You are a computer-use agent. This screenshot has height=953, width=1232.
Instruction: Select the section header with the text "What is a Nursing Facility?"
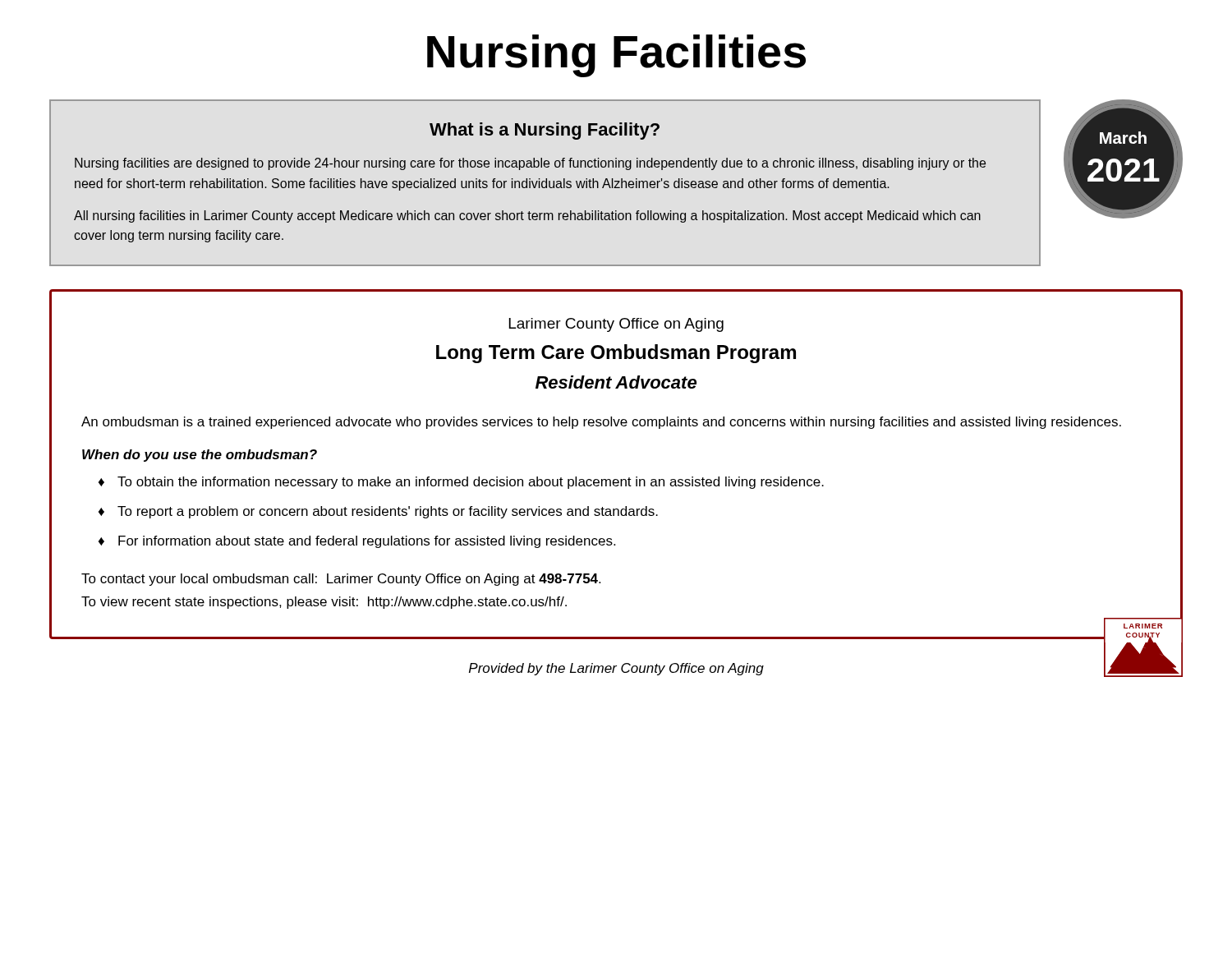click(545, 129)
